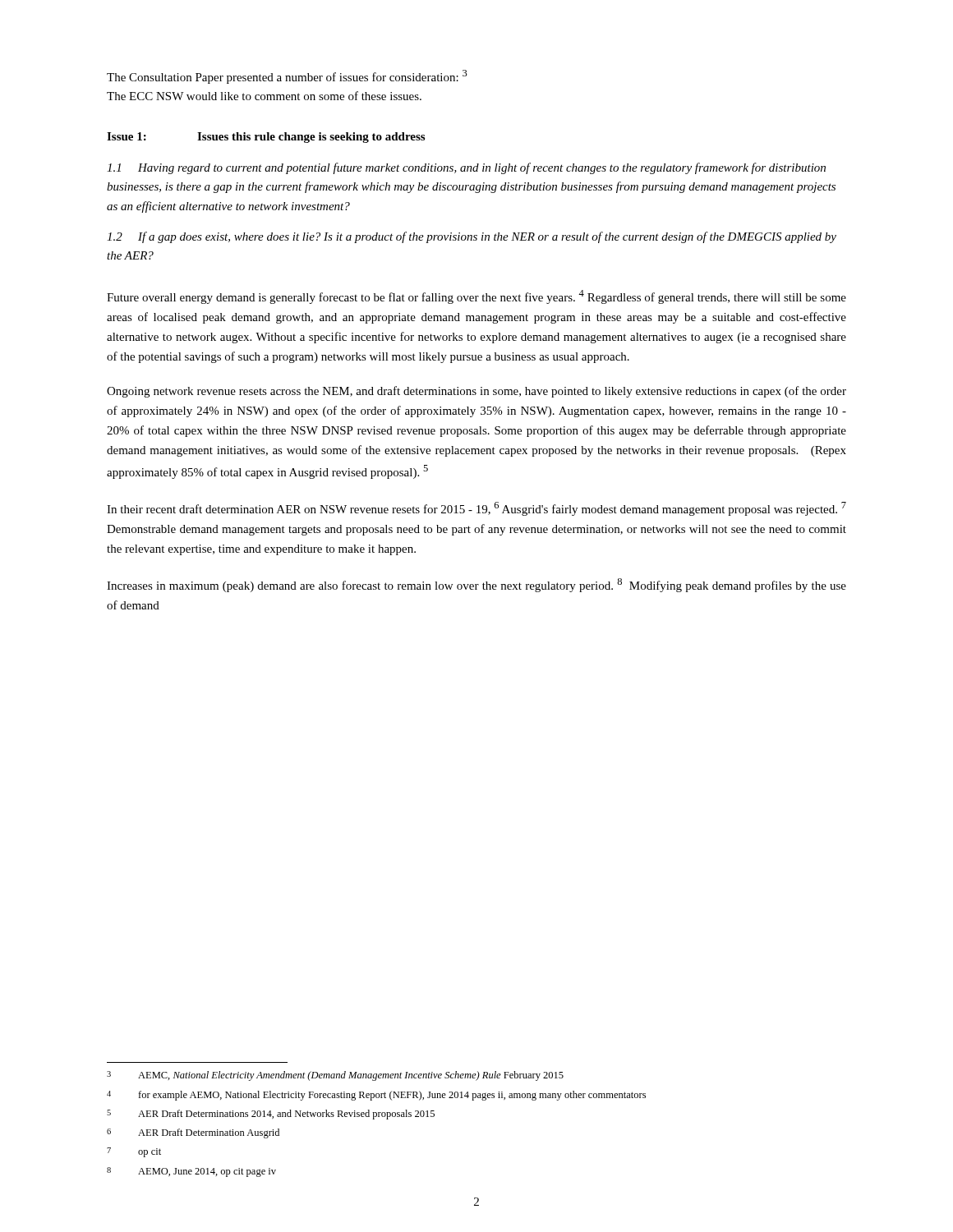Find the element starting "1Having regard to current and potential"
The image size is (953, 1232).
(x=471, y=185)
